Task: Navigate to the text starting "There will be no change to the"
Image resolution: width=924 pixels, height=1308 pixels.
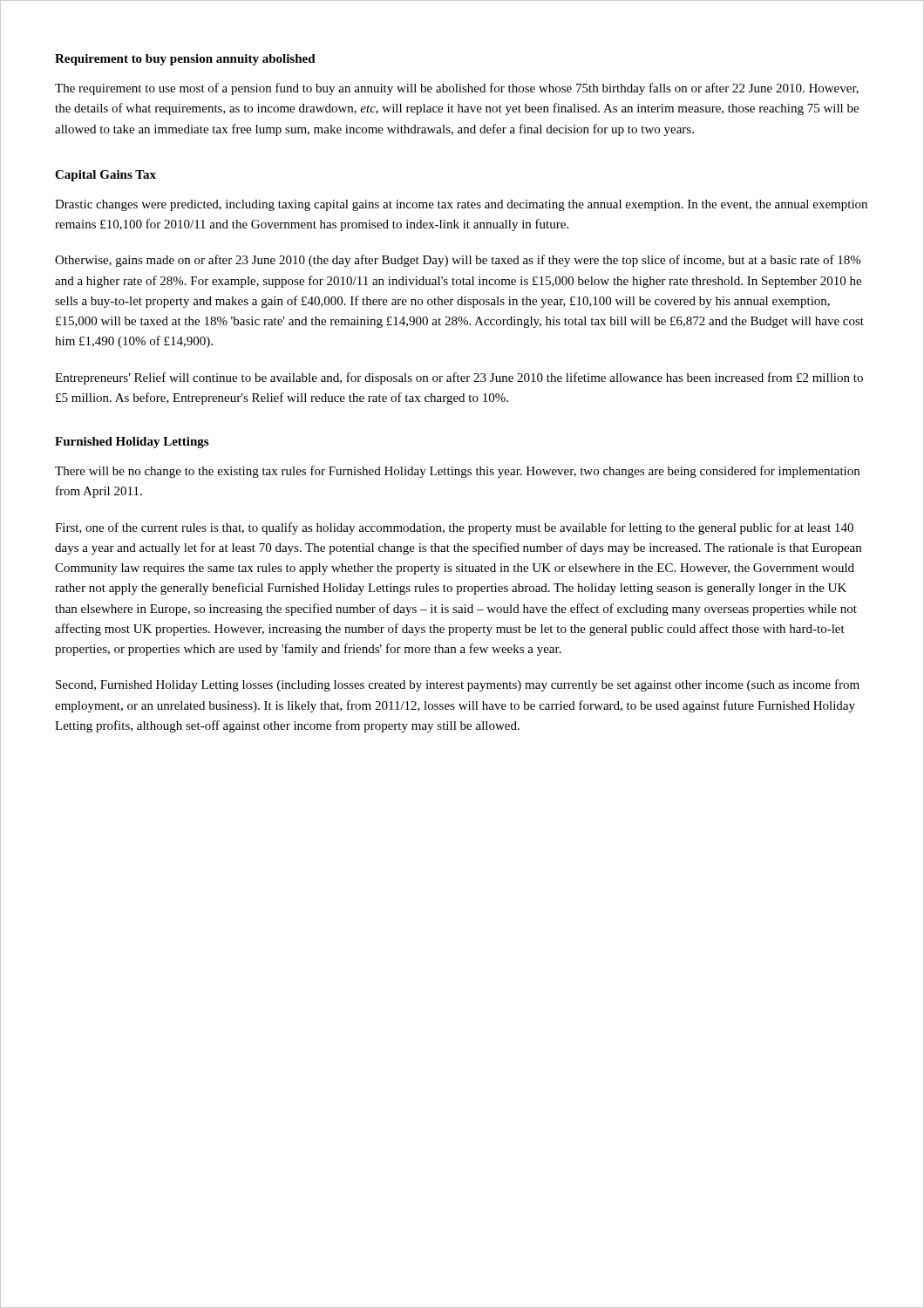Action: pyautogui.click(x=458, y=481)
